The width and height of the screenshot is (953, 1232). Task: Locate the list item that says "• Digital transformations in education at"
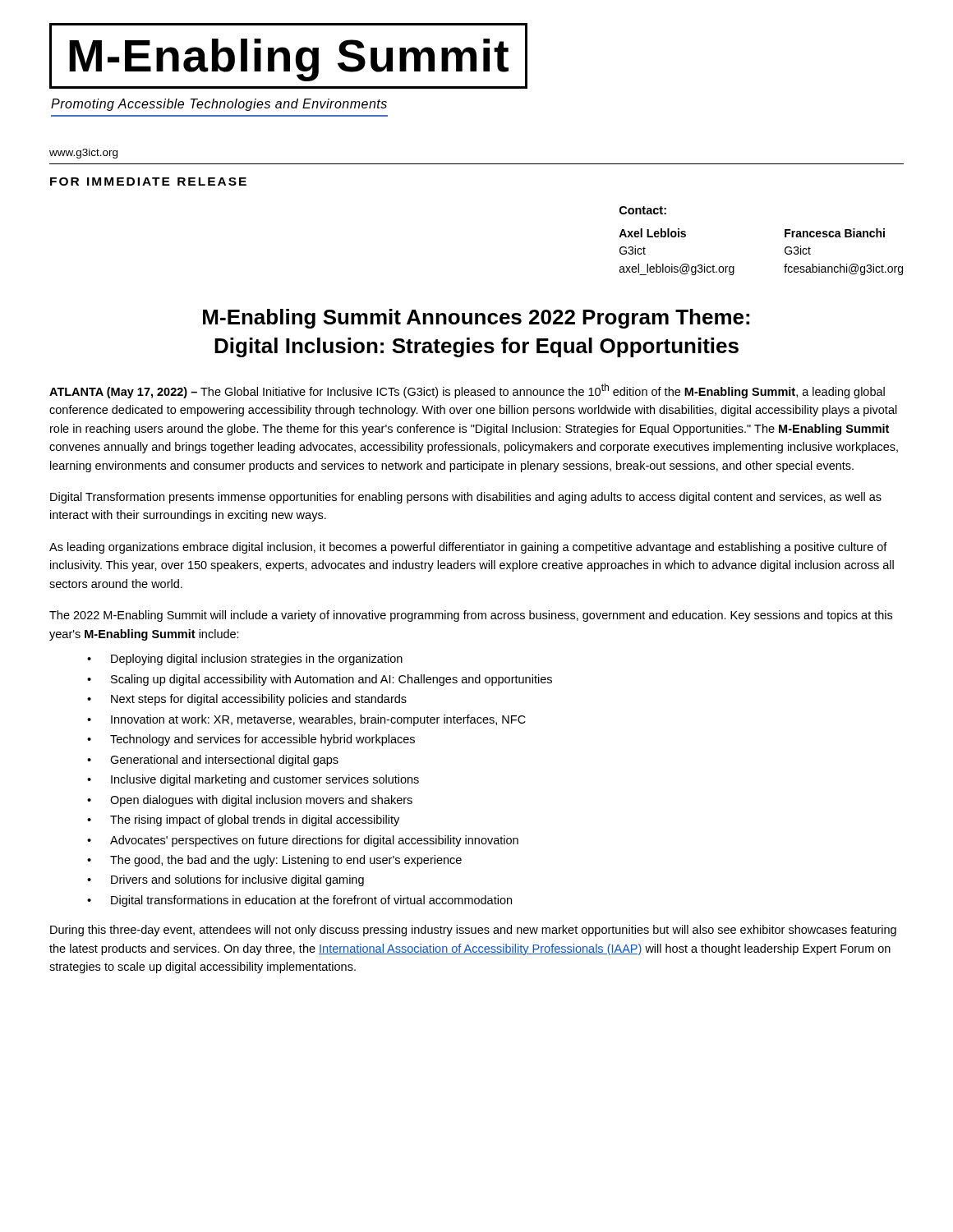[x=476, y=900]
